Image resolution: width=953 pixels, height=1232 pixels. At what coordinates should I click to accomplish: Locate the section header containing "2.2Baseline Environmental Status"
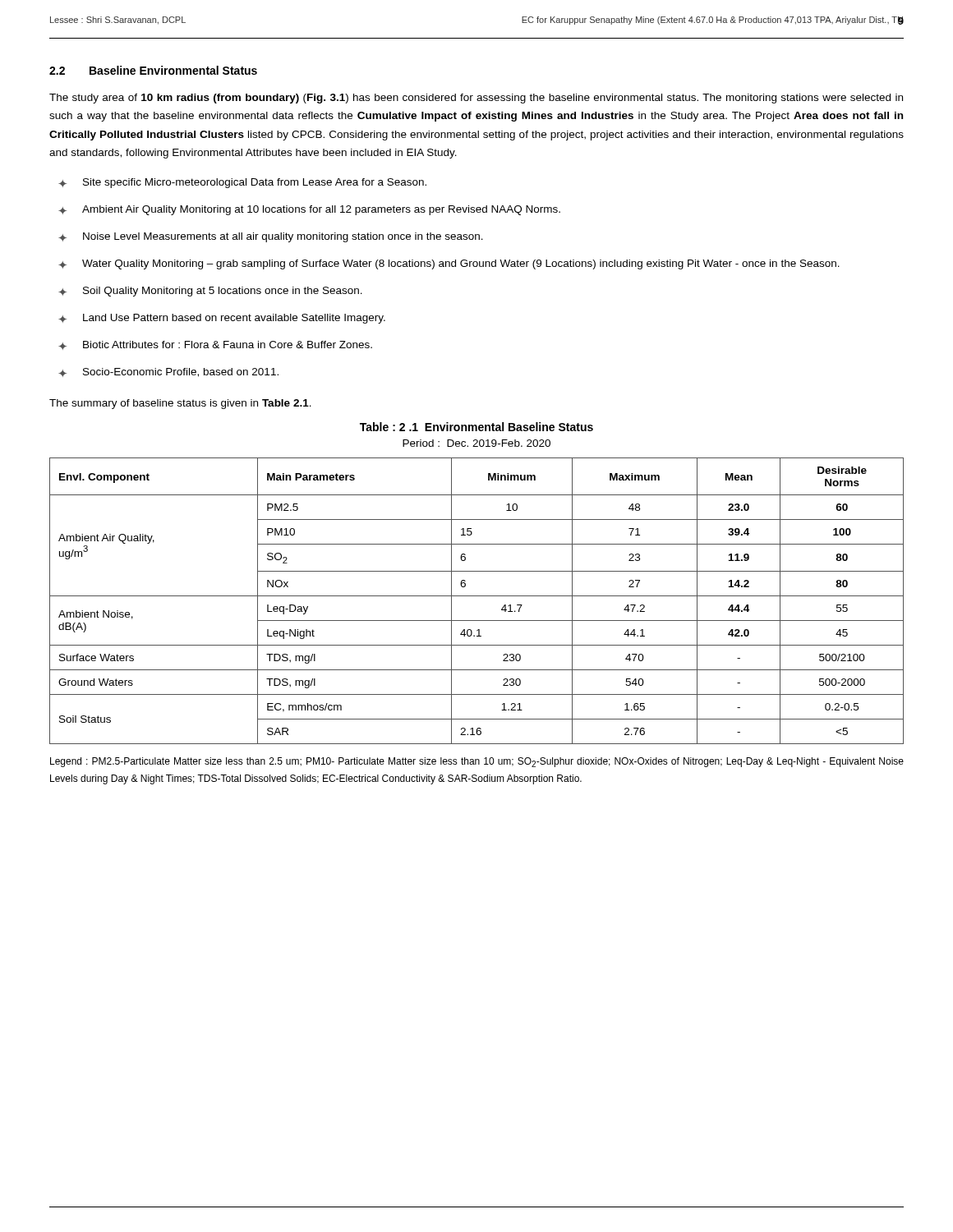(153, 71)
